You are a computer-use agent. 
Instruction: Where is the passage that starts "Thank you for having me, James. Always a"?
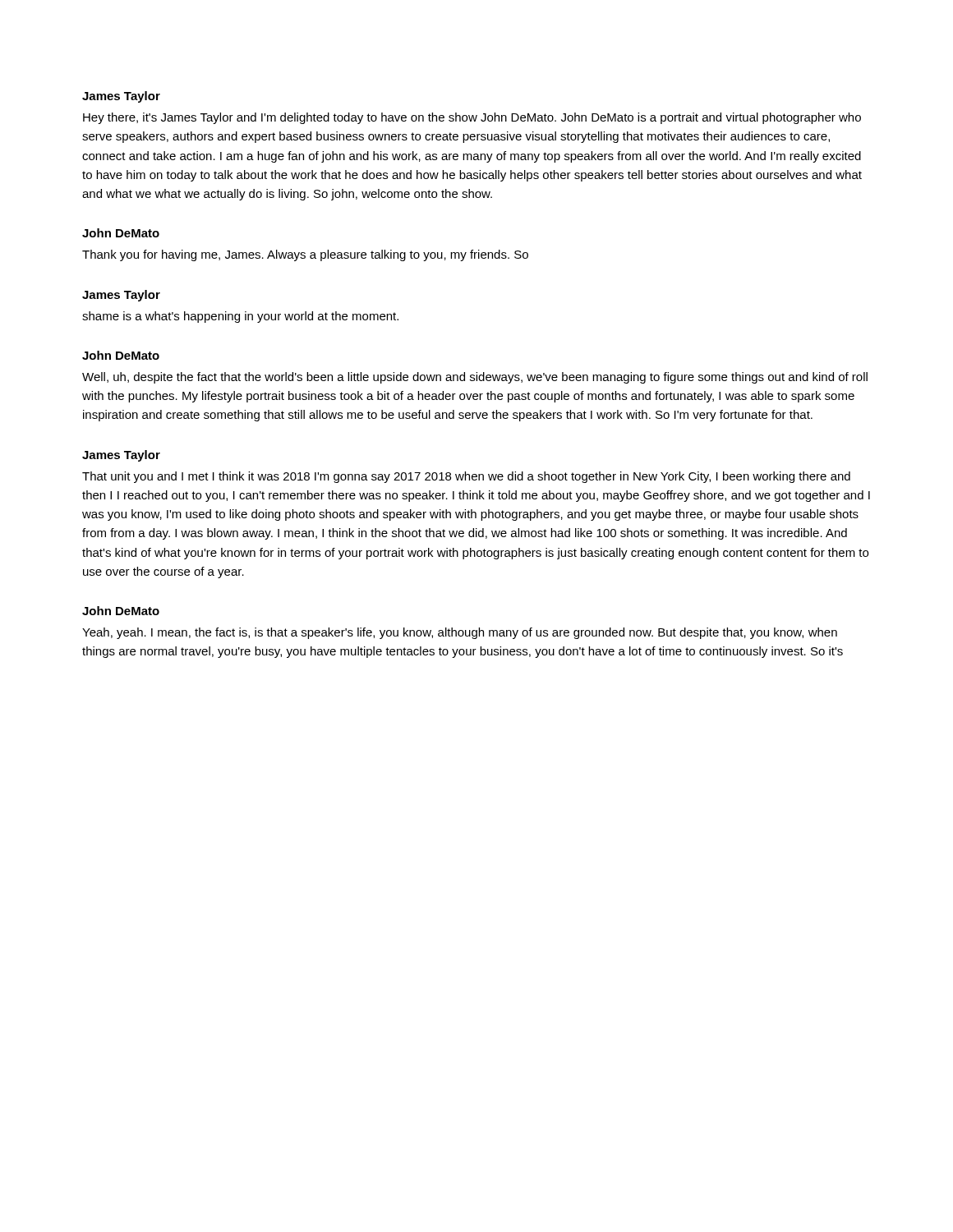[x=305, y=254]
